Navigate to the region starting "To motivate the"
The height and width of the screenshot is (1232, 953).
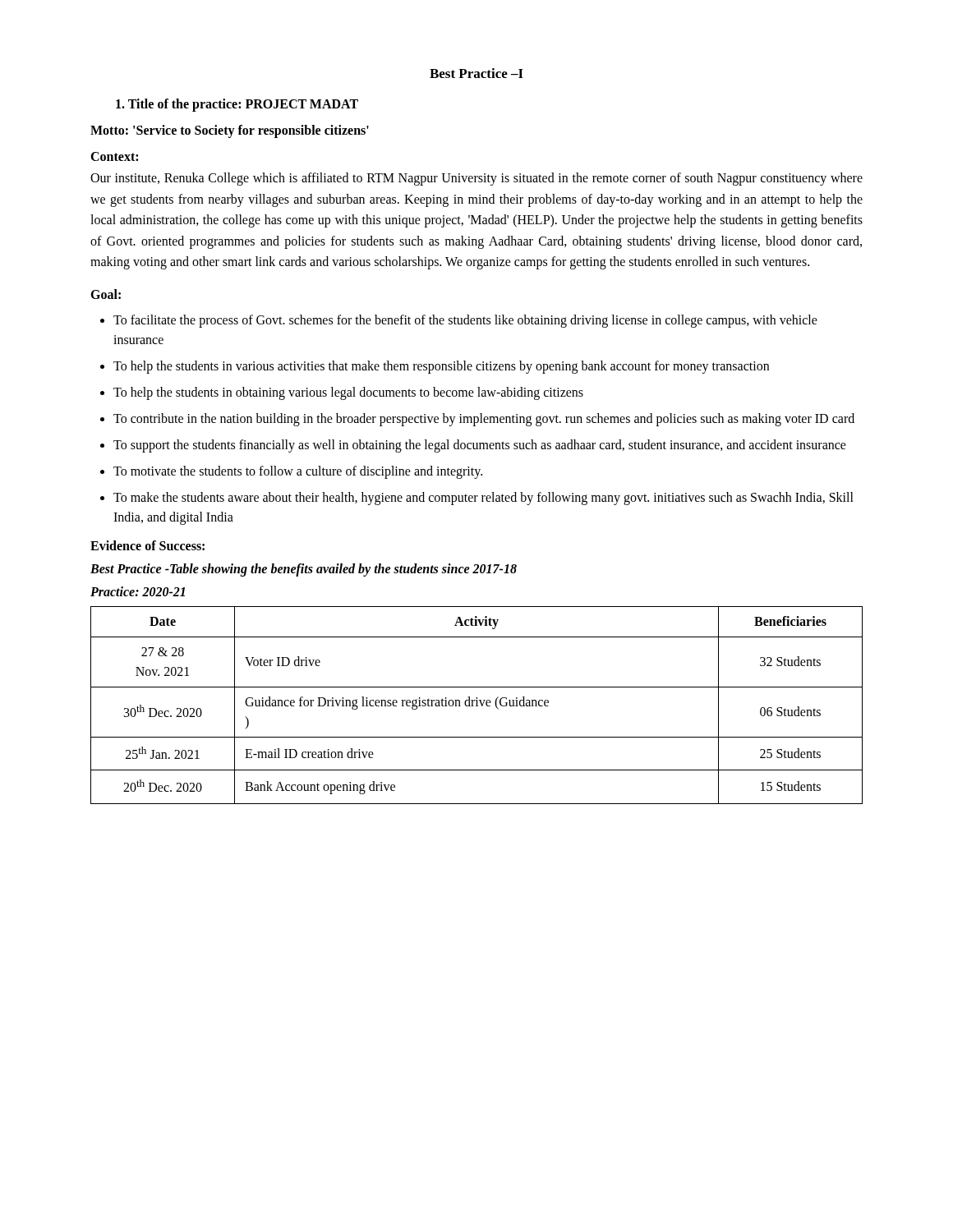[298, 471]
